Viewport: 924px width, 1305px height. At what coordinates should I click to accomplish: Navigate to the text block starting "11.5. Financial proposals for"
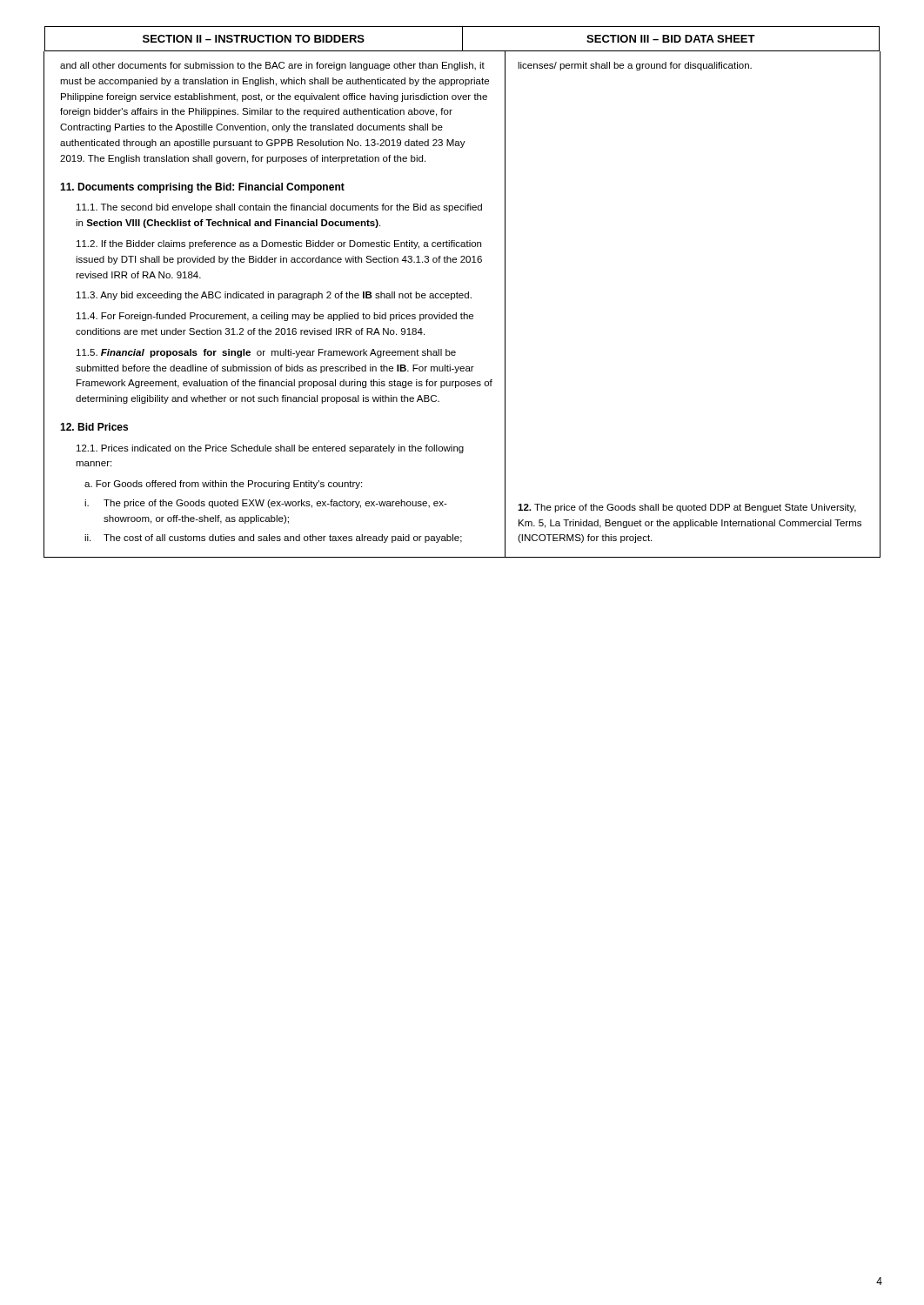coord(284,375)
